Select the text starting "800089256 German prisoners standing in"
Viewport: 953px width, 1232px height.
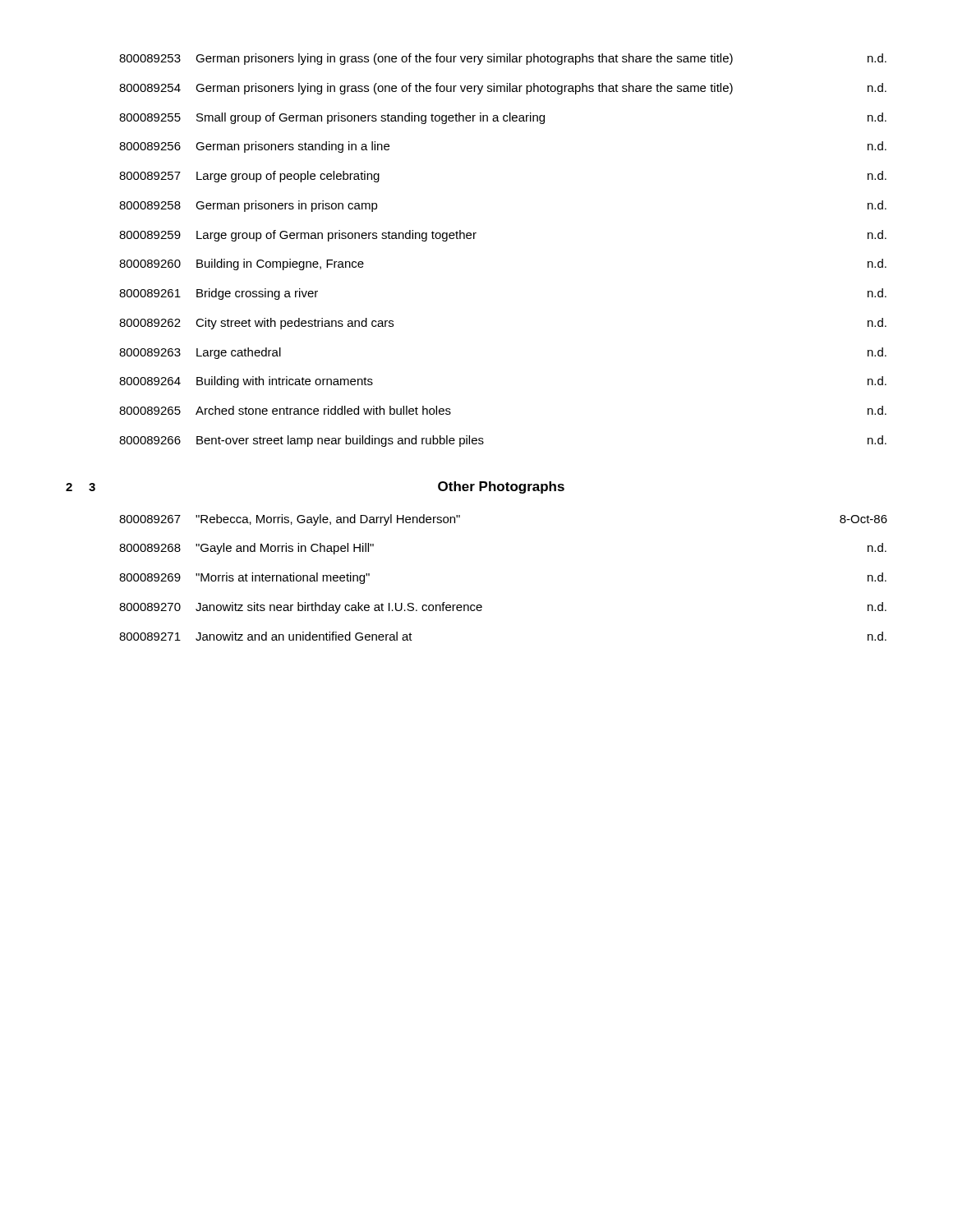click(x=149, y=147)
